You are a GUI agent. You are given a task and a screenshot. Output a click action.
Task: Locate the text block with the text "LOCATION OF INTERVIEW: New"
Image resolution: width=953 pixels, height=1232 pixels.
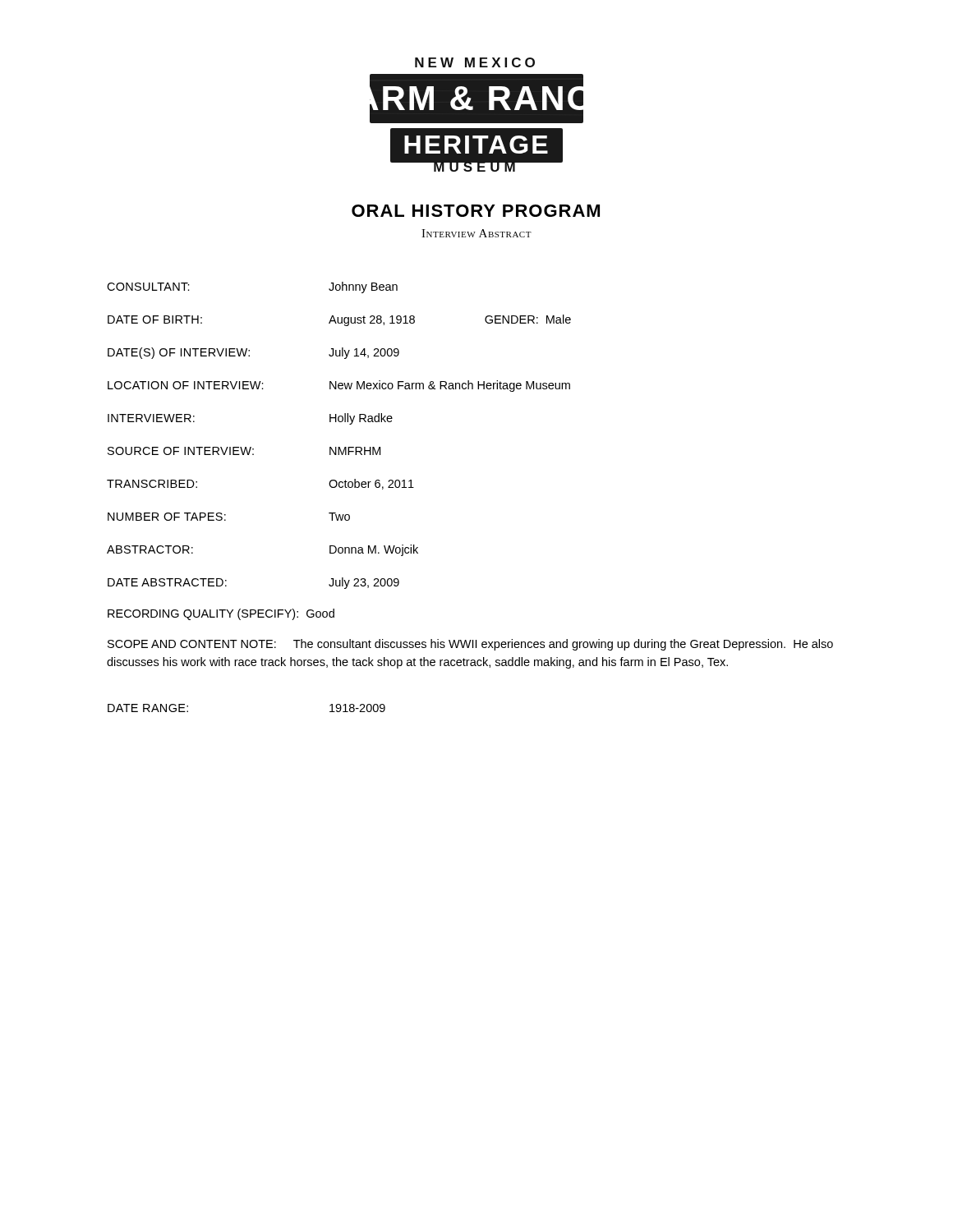[x=476, y=385]
